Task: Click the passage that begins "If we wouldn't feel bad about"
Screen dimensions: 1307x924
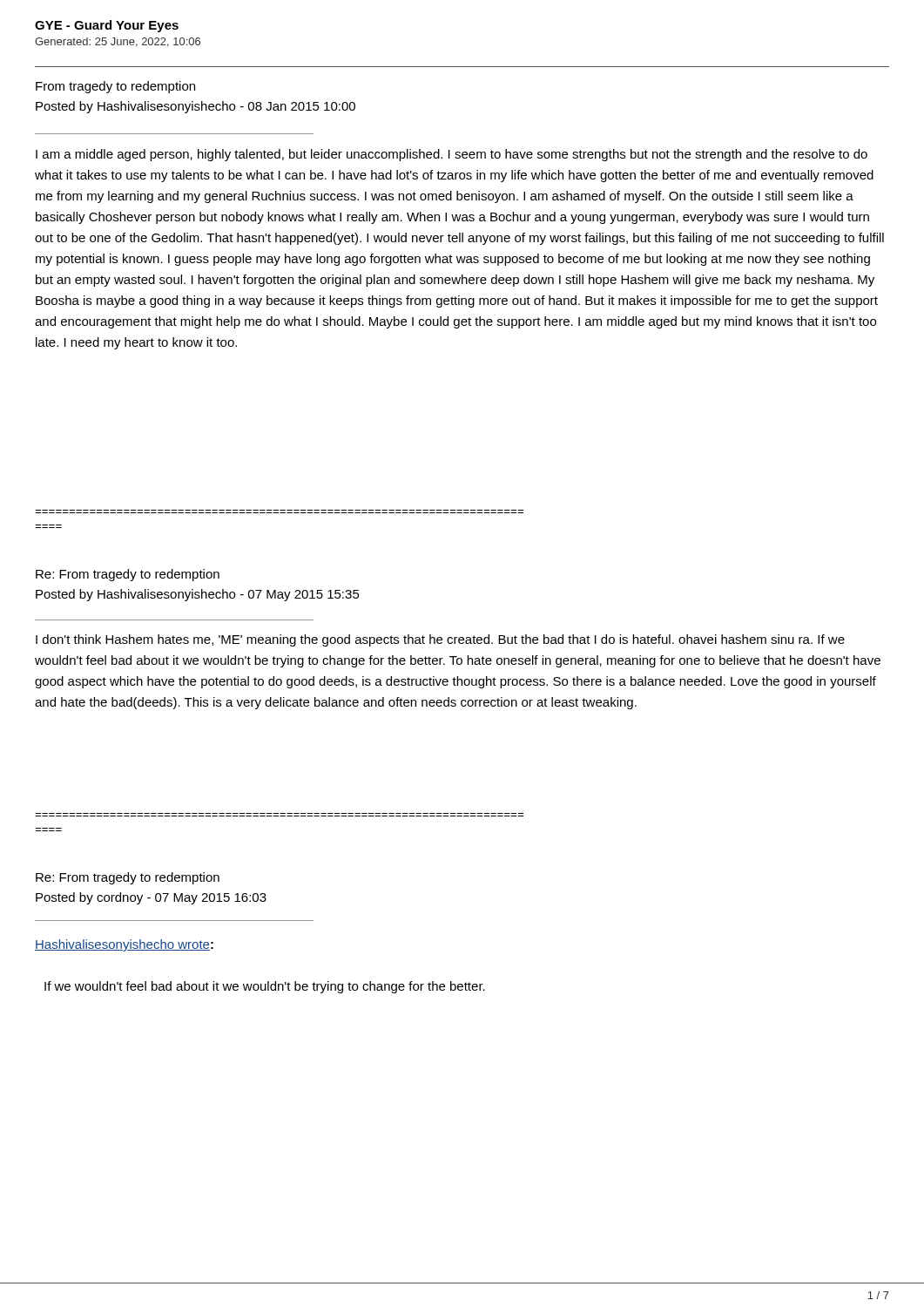Action: tap(265, 986)
